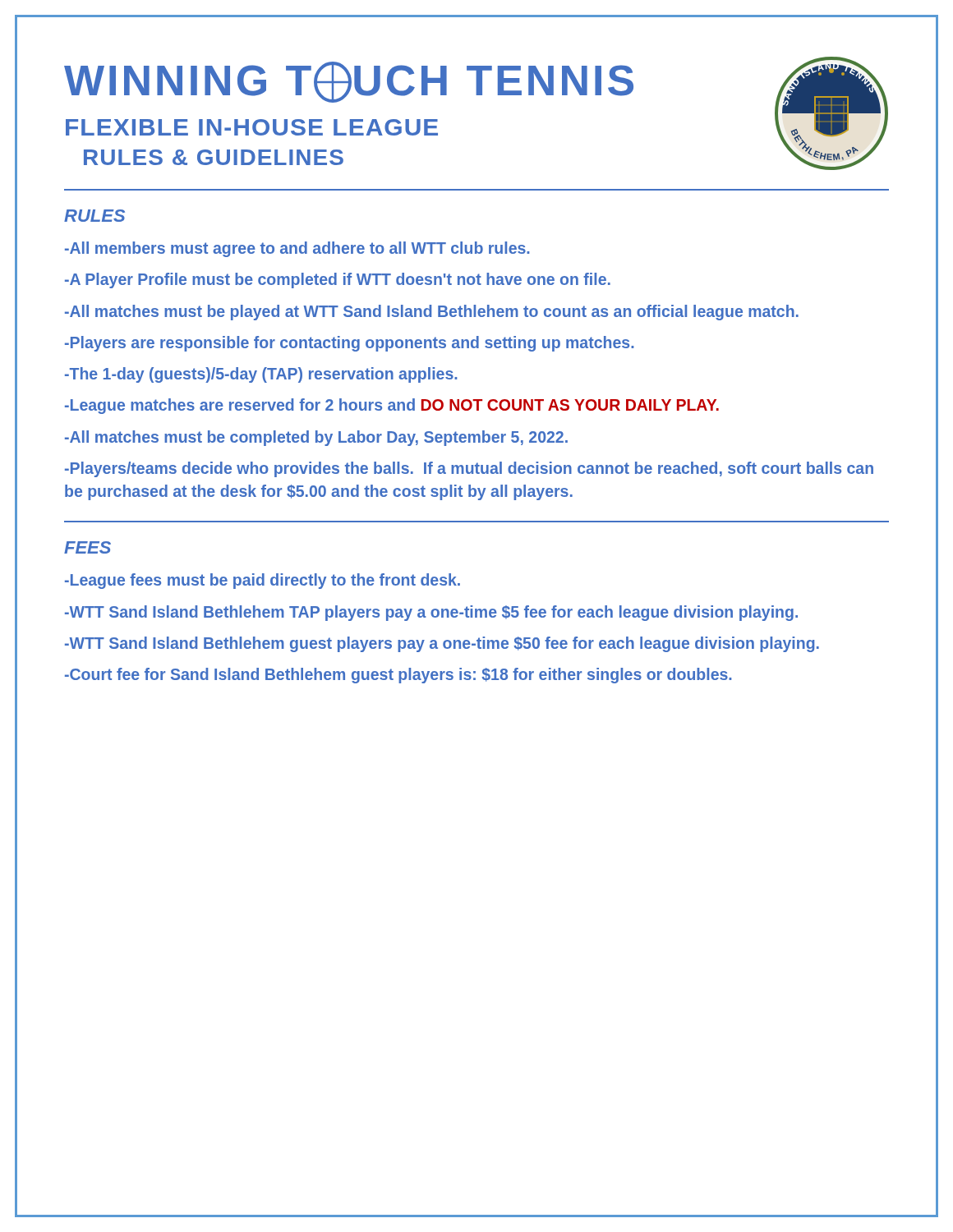Locate the list item with the text "-All matches must be played at WTT Sand"
This screenshot has width=953, height=1232.
coord(476,311)
